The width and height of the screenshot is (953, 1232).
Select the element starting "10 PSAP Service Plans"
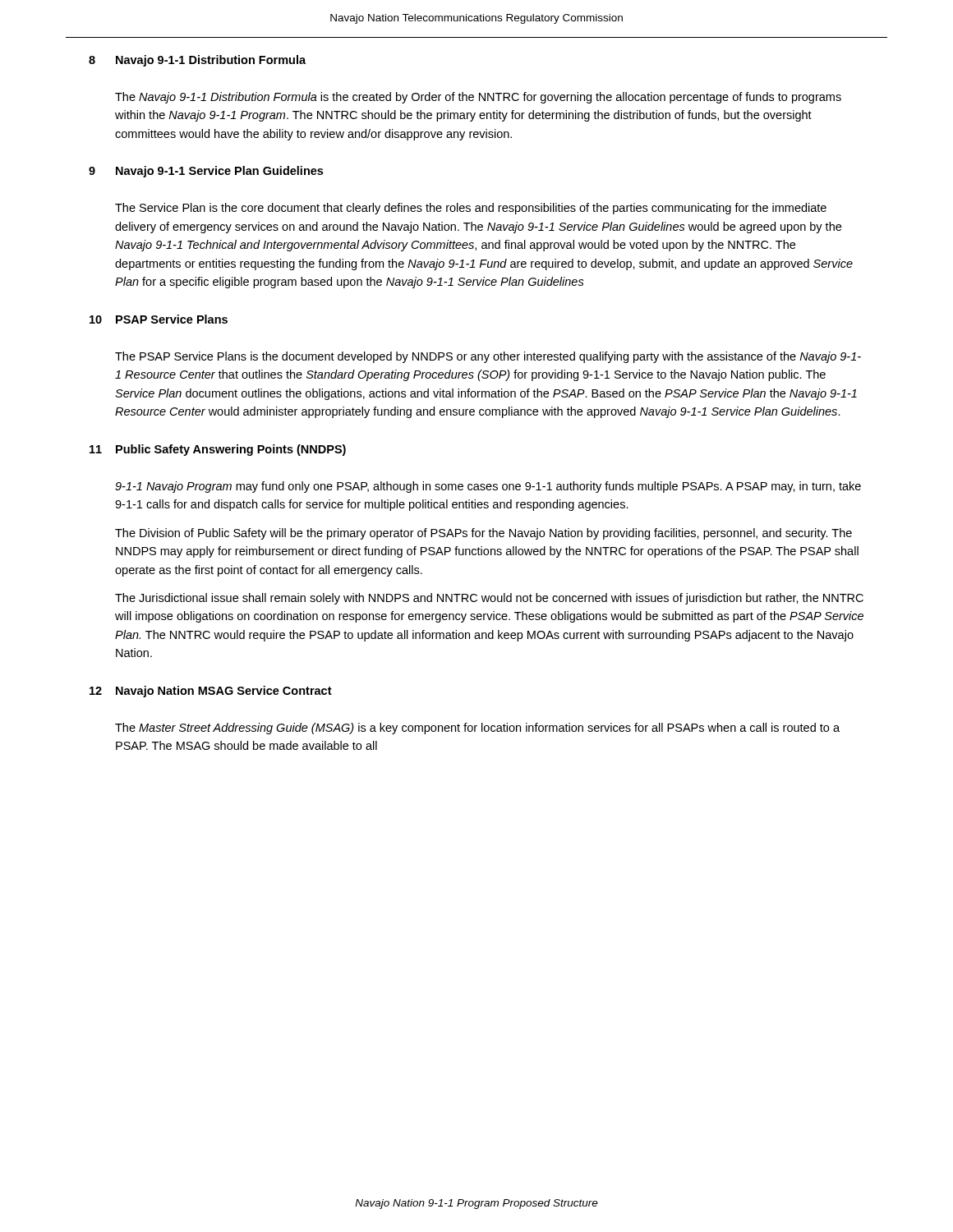(159, 319)
